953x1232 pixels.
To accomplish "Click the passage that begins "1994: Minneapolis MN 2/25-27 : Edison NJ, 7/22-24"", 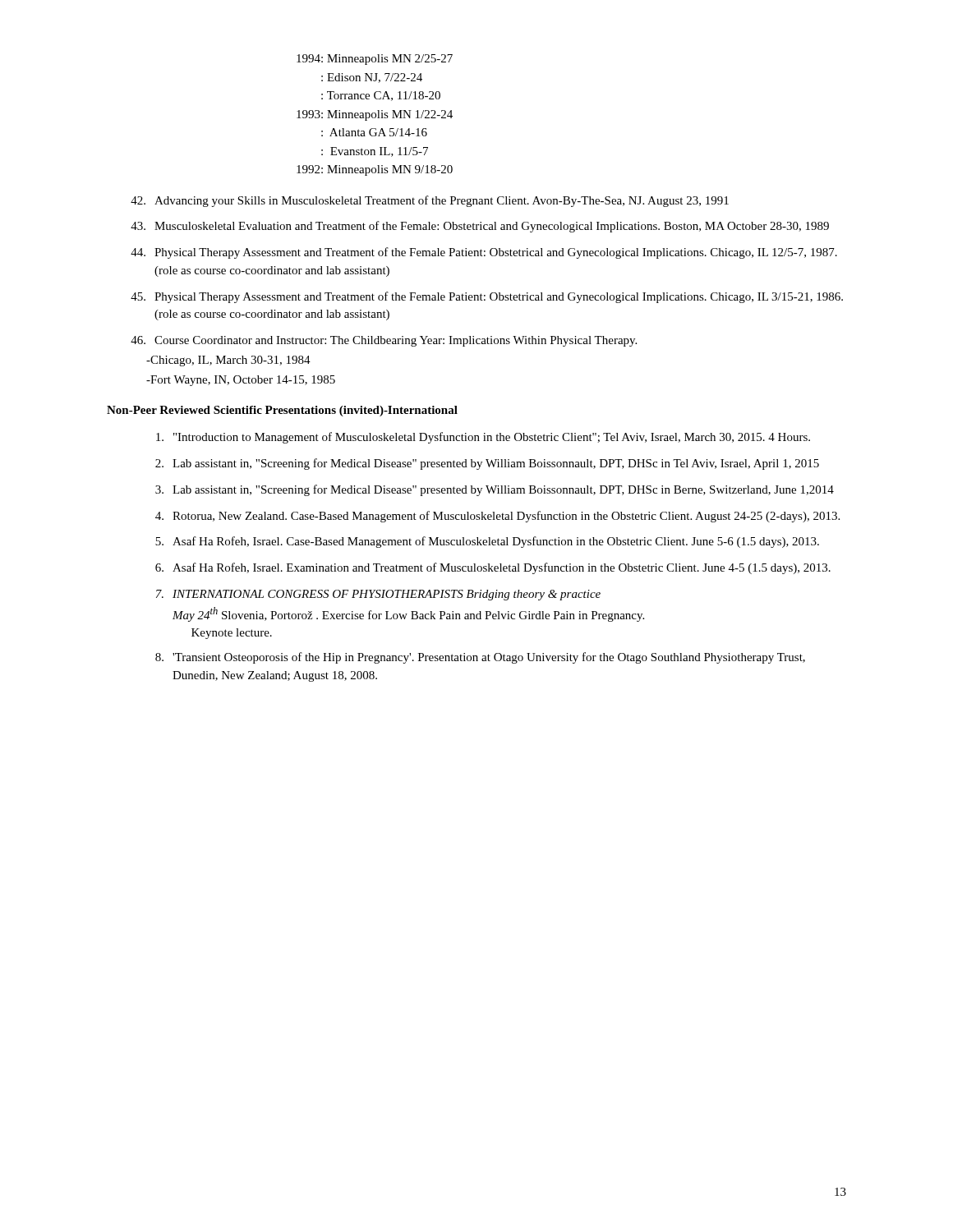I will click(x=374, y=114).
